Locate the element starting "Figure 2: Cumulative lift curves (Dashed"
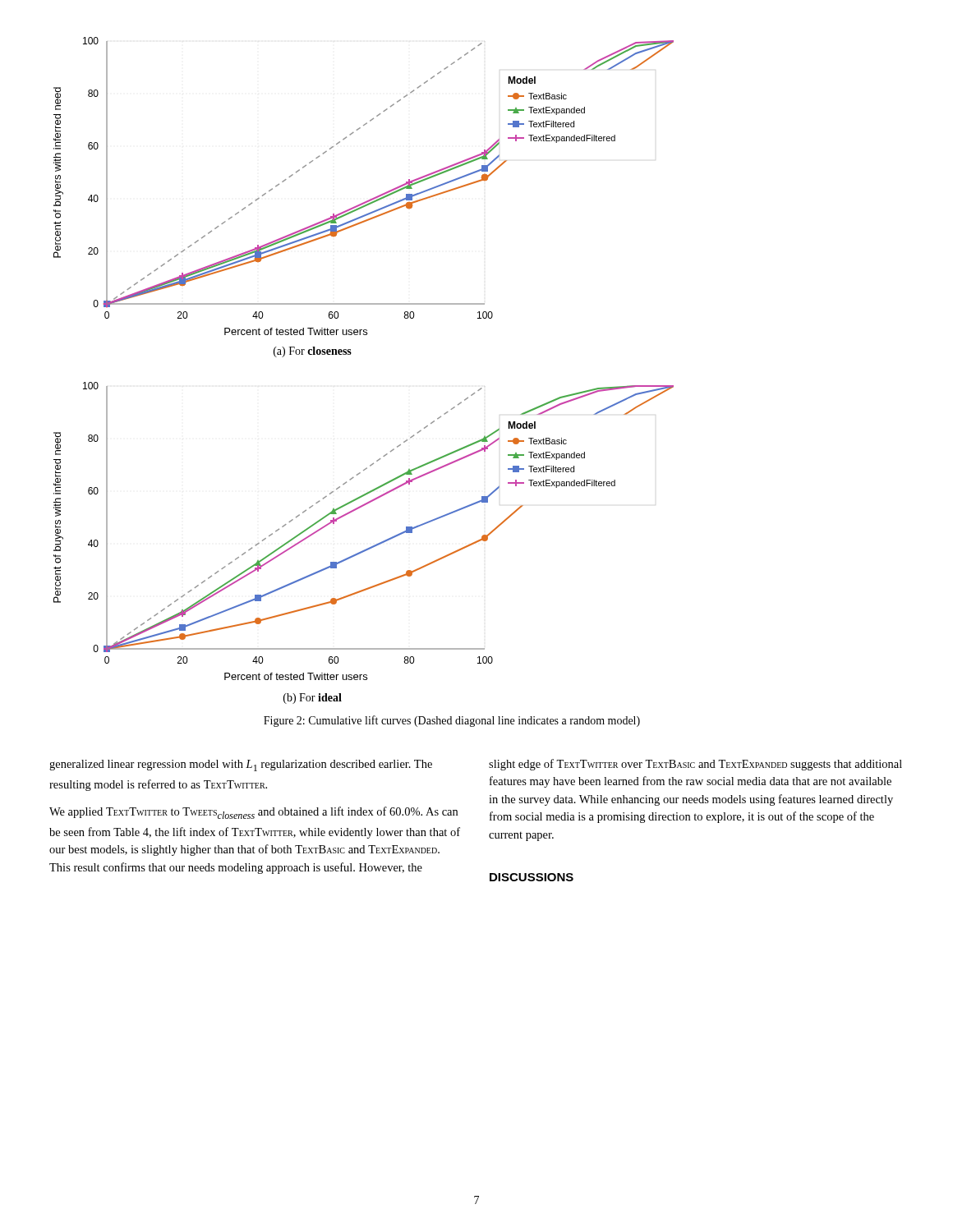The height and width of the screenshot is (1232, 953). pyautogui.click(x=452, y=721)
